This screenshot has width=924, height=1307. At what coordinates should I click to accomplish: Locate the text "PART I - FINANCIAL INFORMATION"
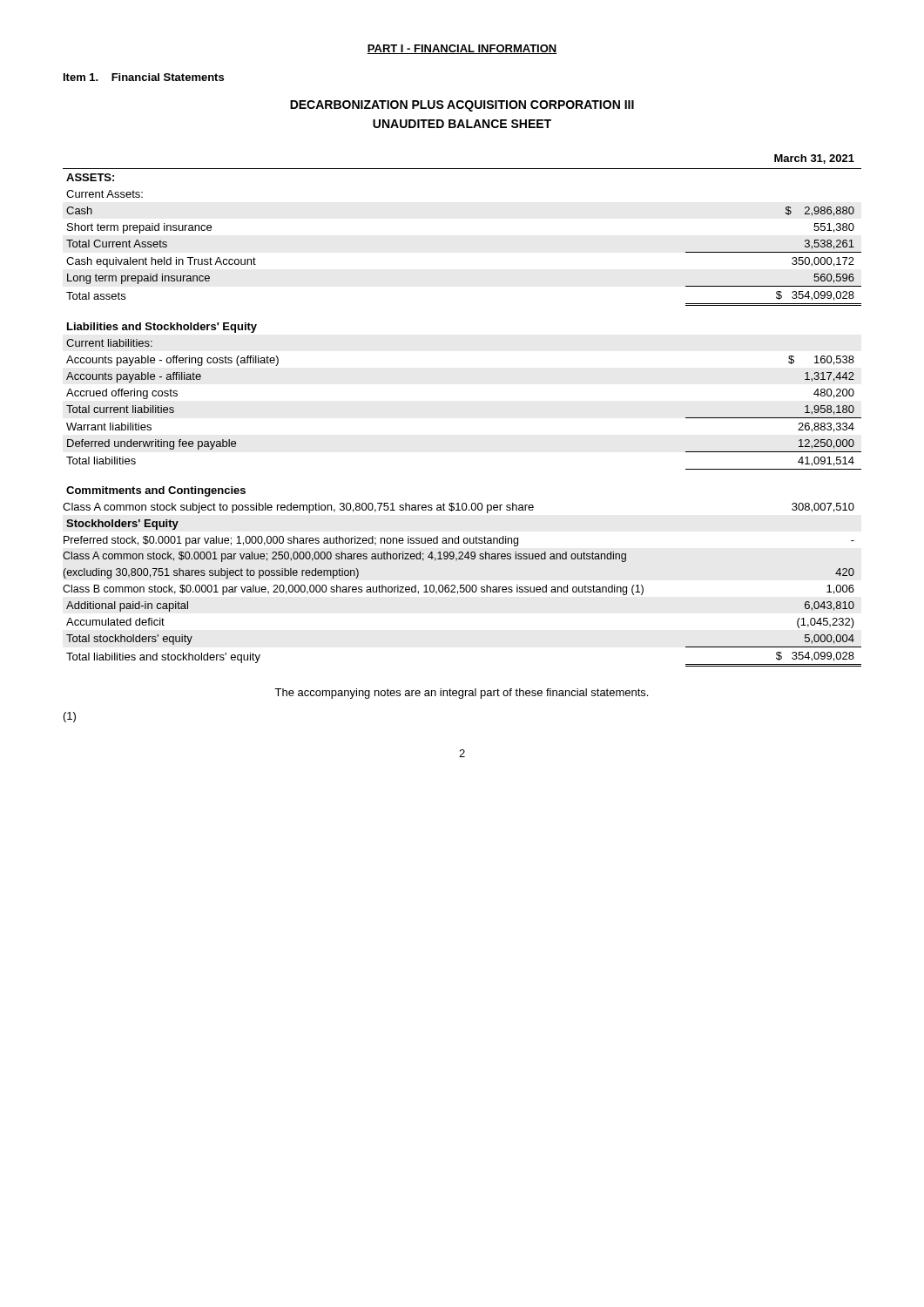462,48
